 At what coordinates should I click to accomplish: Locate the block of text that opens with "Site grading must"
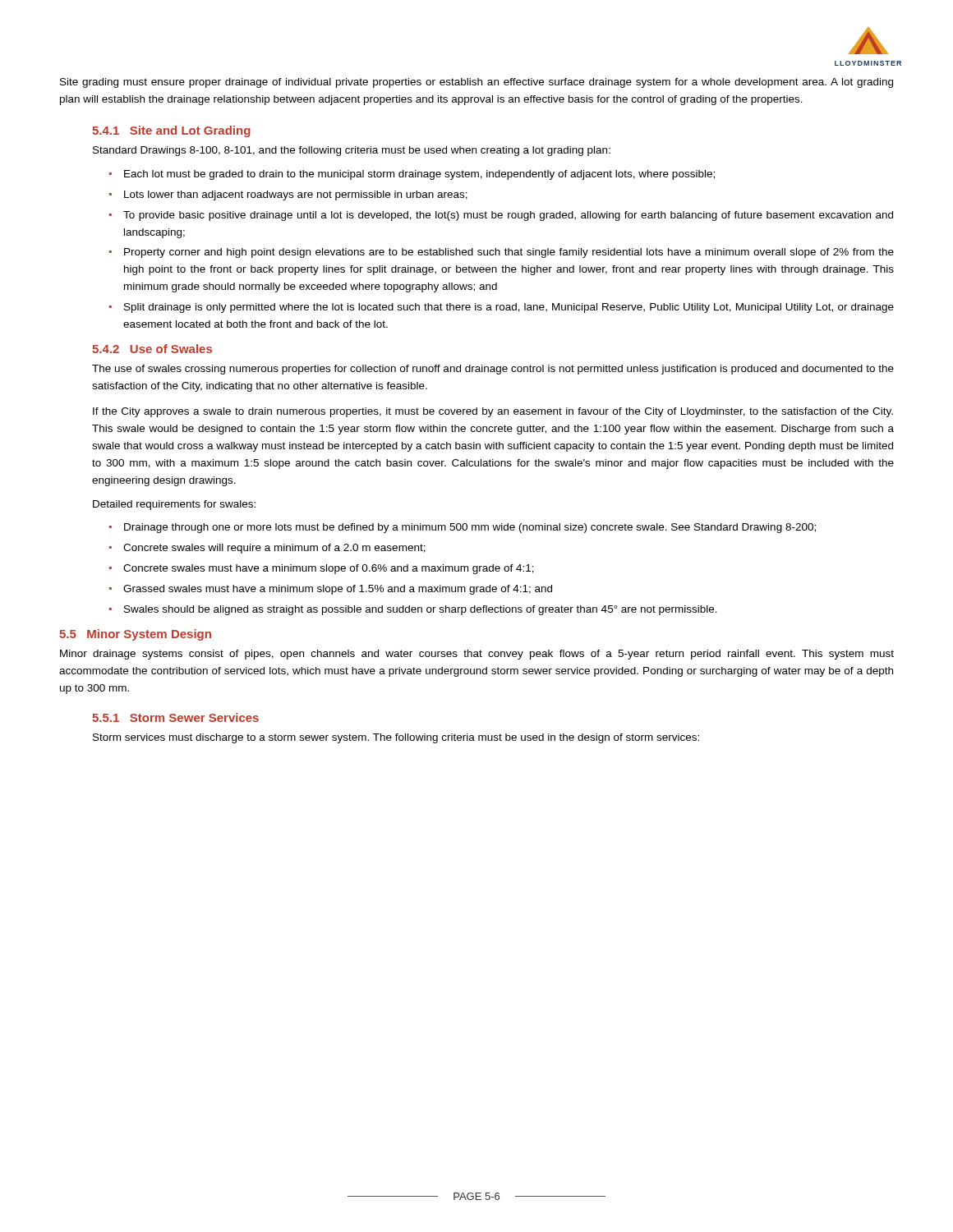[x=476, y=90]
